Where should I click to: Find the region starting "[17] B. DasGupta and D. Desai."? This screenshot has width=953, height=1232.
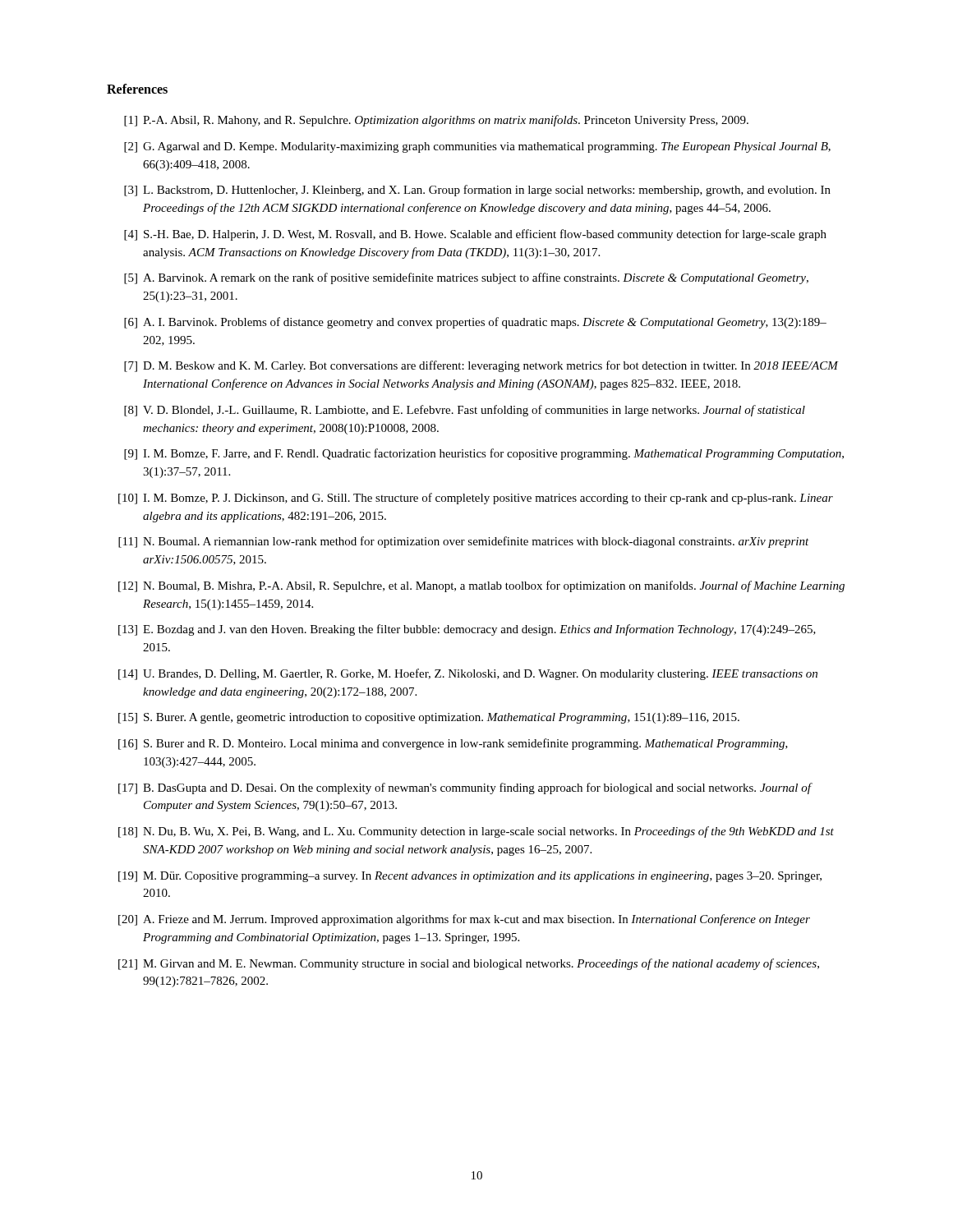[476, 797]
